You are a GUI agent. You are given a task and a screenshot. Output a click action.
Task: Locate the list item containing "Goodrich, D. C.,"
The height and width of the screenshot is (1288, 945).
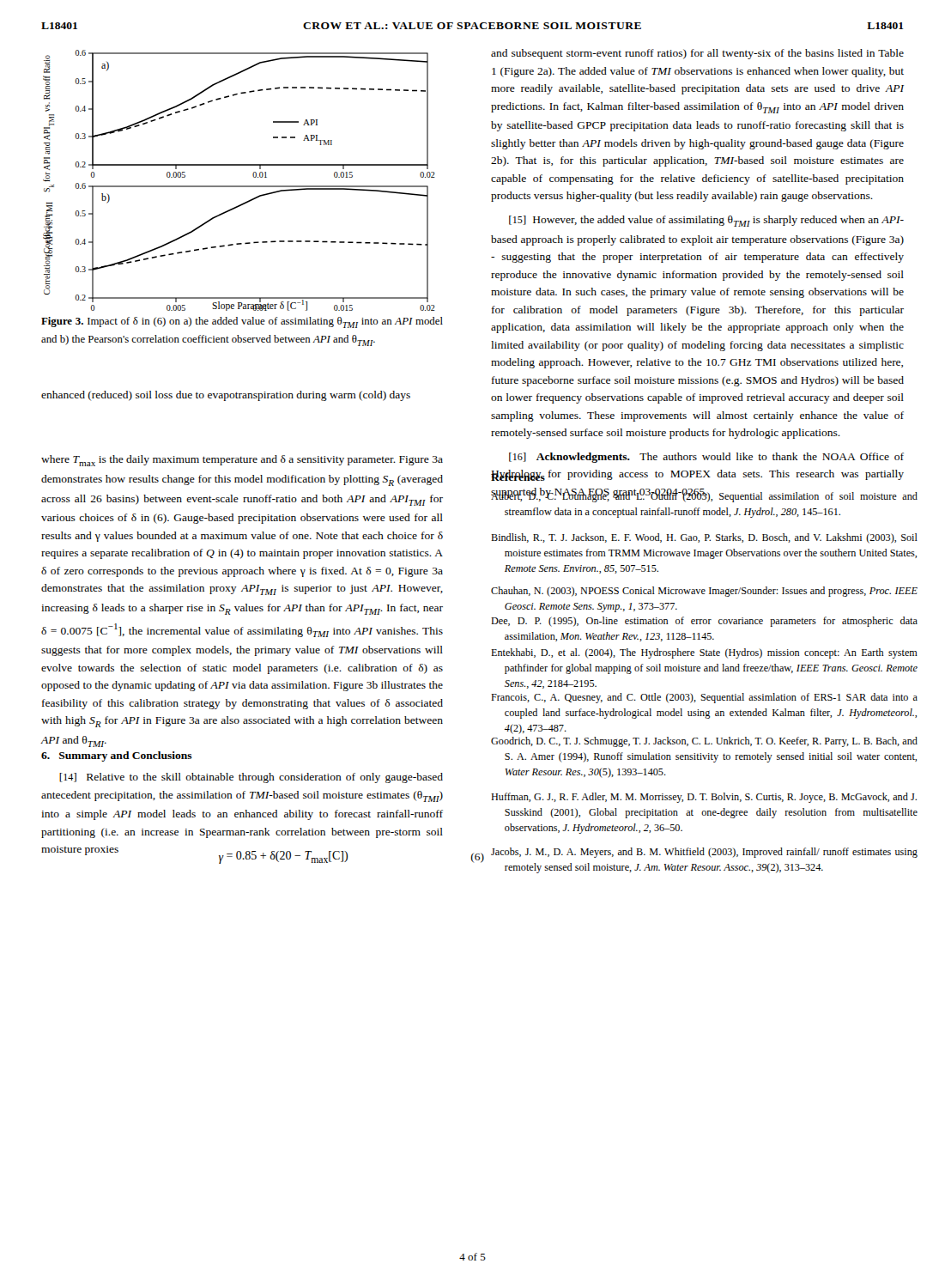pos(704,756)
